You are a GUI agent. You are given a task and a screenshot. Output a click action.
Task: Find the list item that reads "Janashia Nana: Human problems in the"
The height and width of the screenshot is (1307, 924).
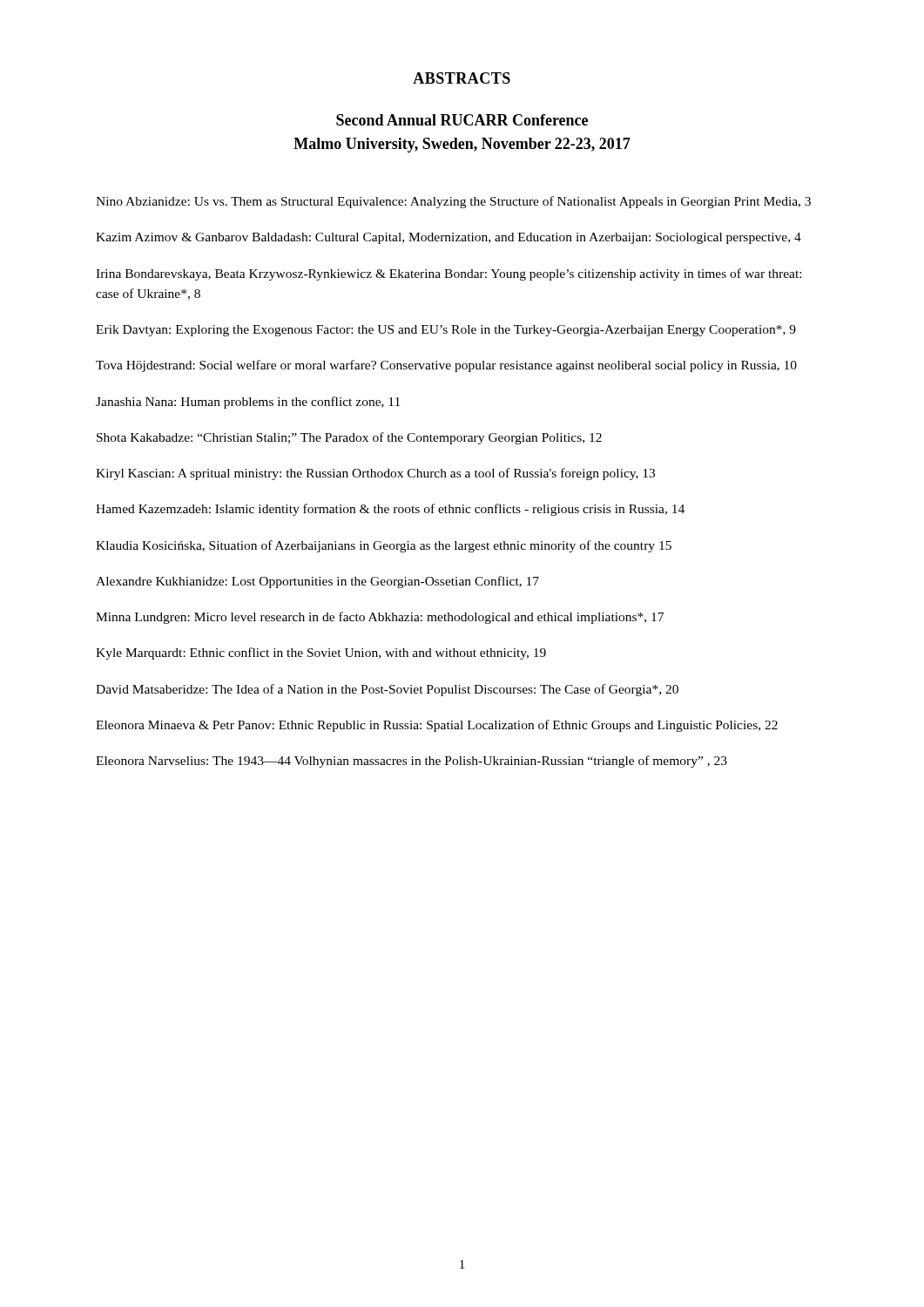pyautogui.click(x=248, y=401)
